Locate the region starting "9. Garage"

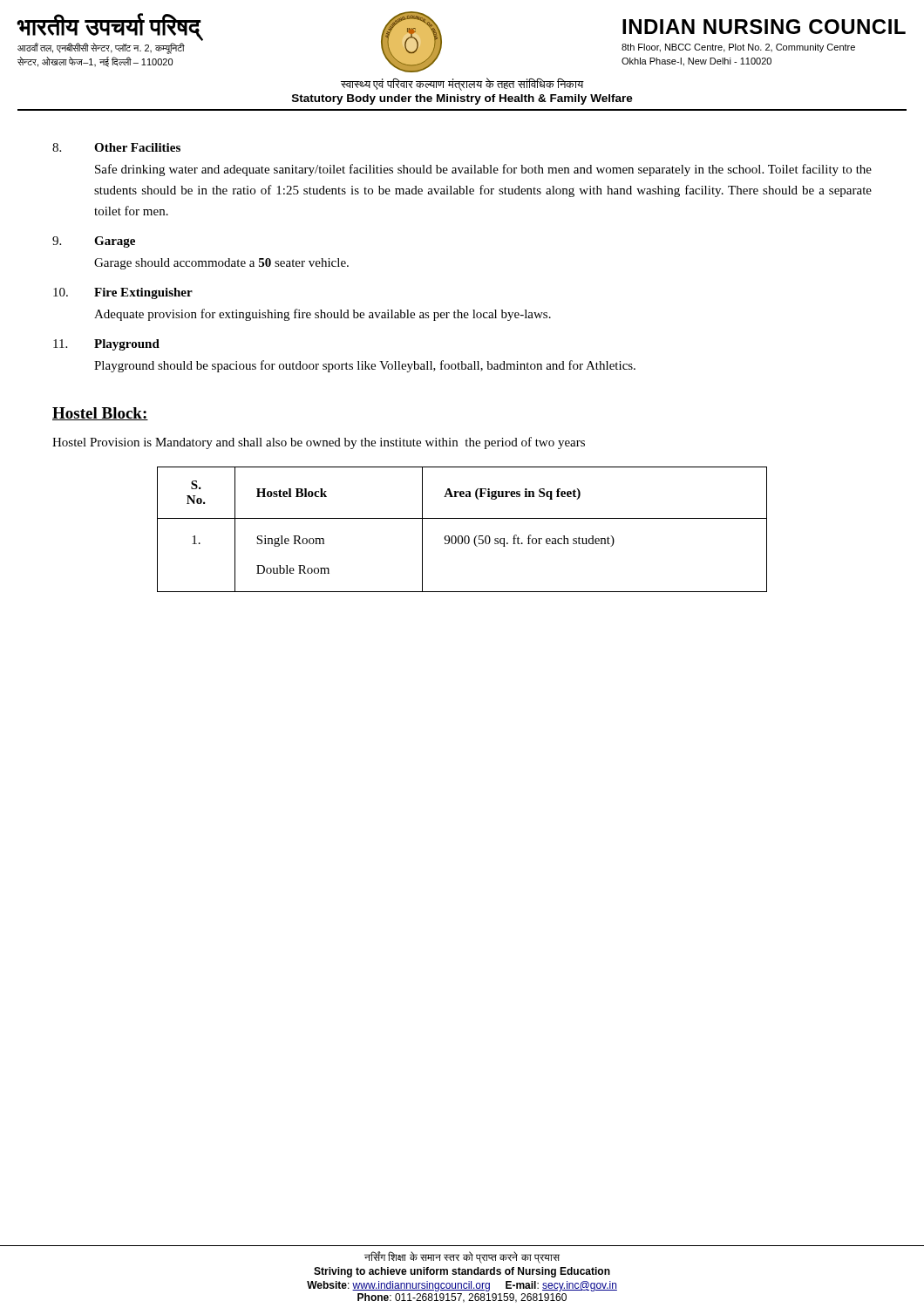point(94,241)
